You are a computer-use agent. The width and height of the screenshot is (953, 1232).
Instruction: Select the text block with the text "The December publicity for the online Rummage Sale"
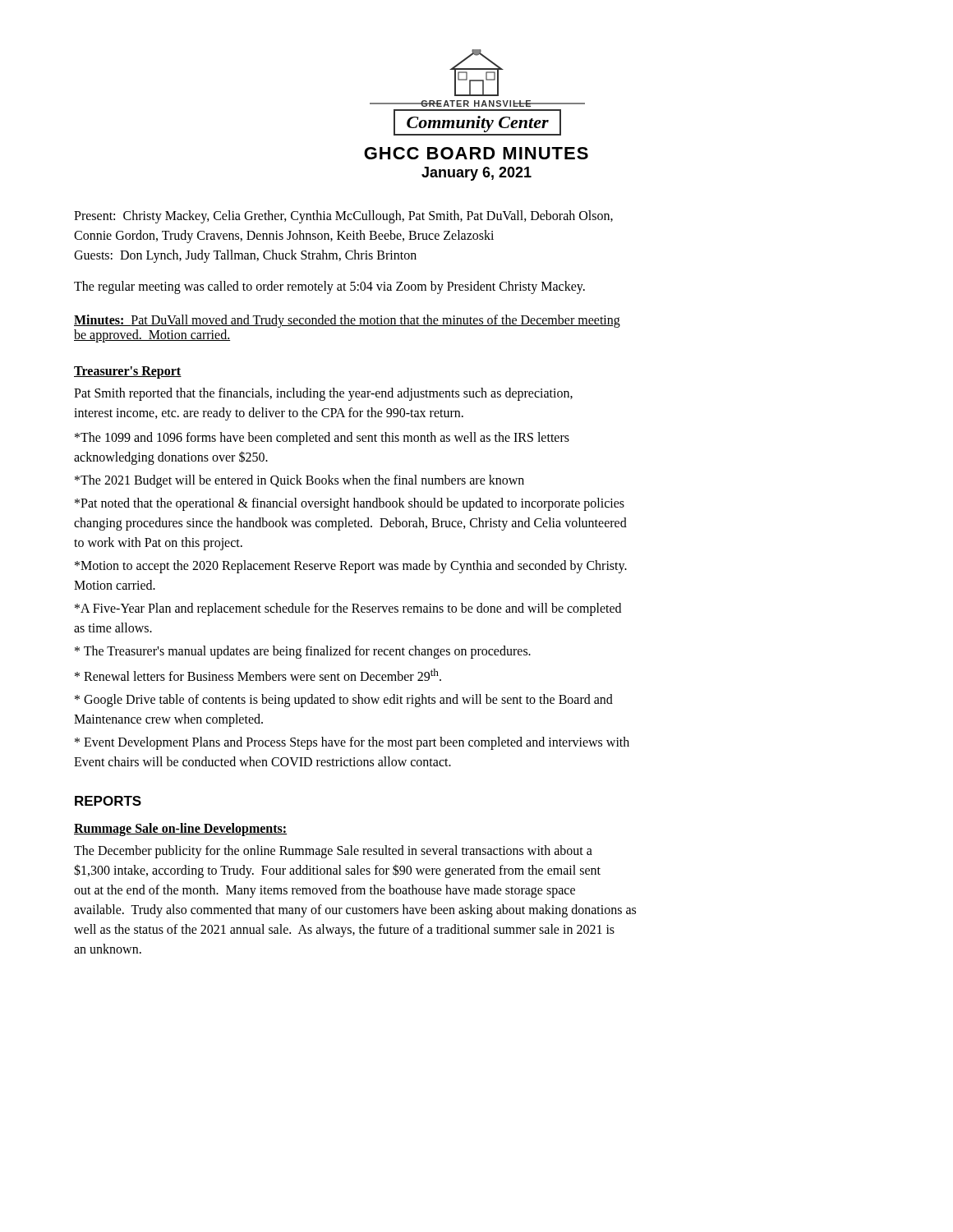pyautogui.click(x=355, y=900)
